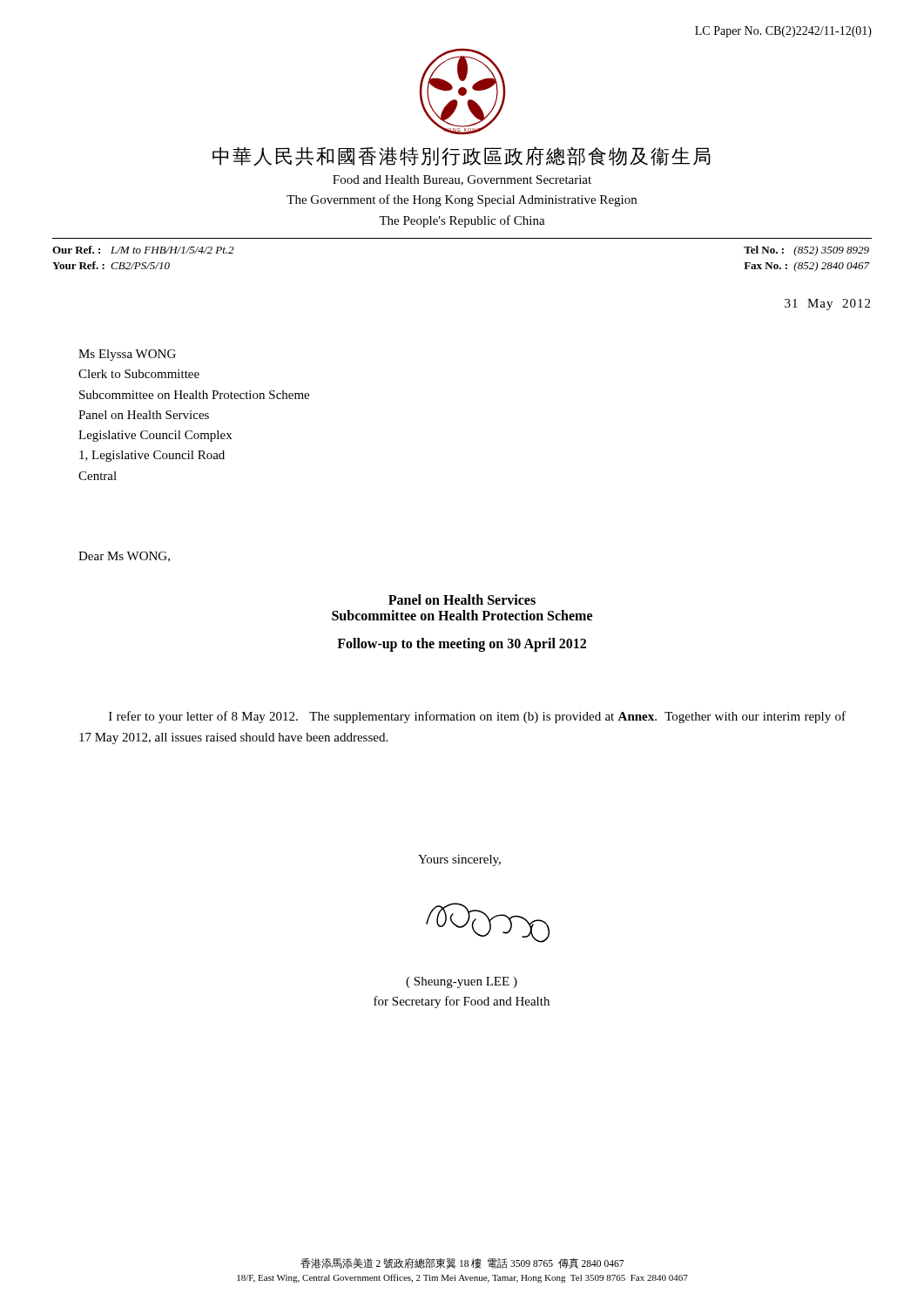Locate the text block starting "中華人民共和國香港特別行政區政府總部食物及衞生局 Food and Health"
Image resolution: width=924 pixels, height=1307 pixels.
pyautogui.click(x=462, y=187)
